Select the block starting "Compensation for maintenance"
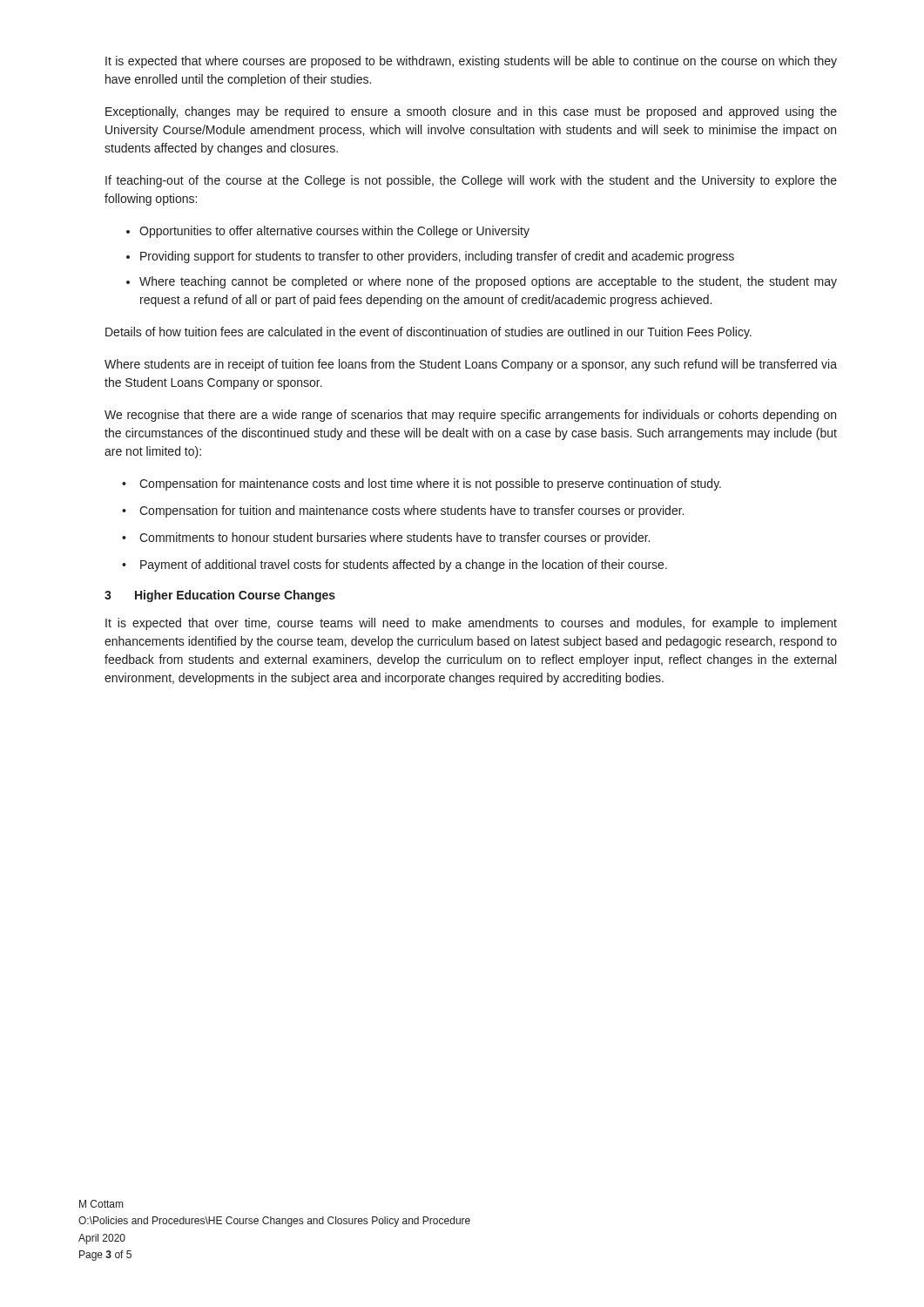 [x=431, y=484]
